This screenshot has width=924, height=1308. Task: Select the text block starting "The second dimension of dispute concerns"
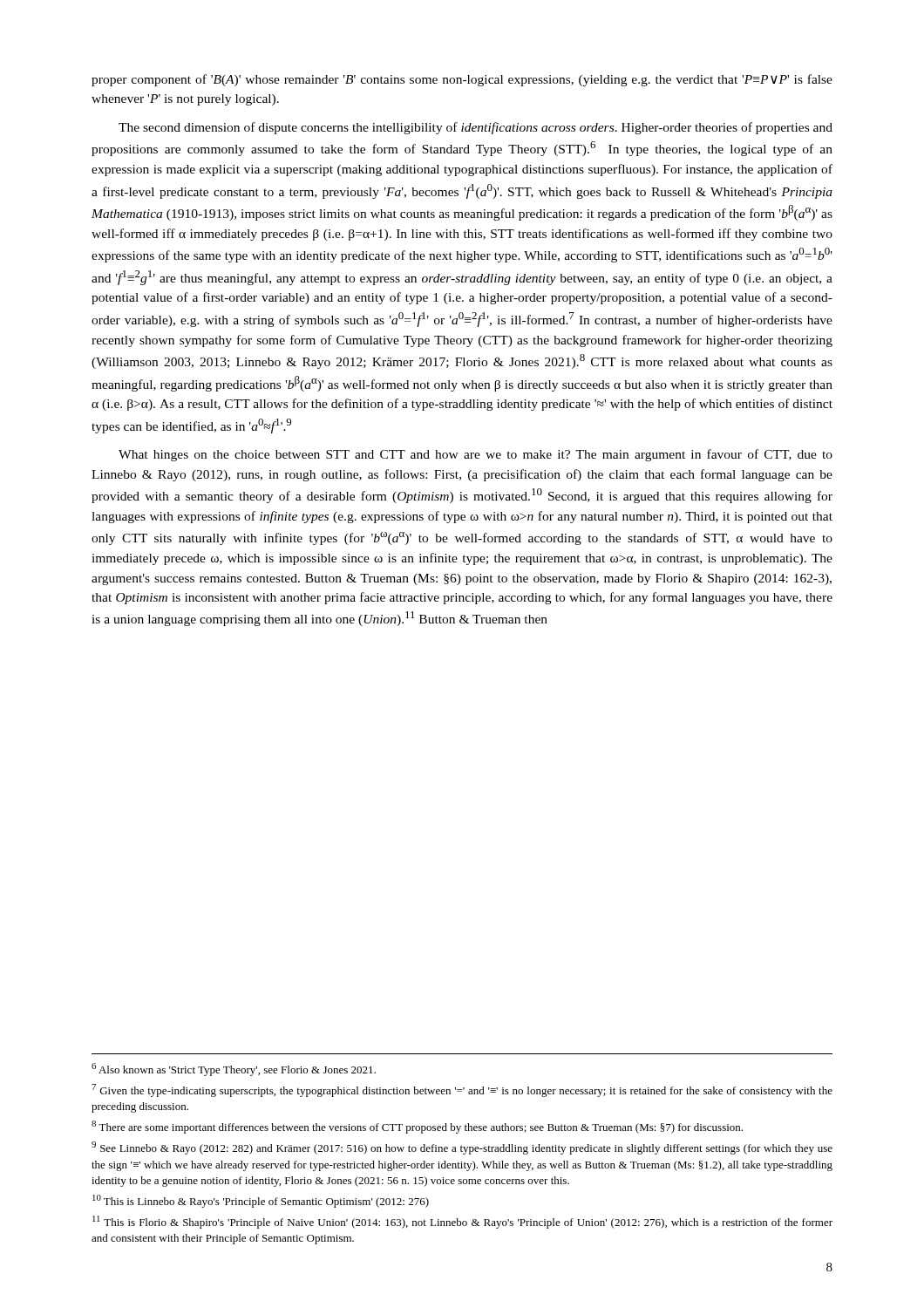[x=462, y=277]
